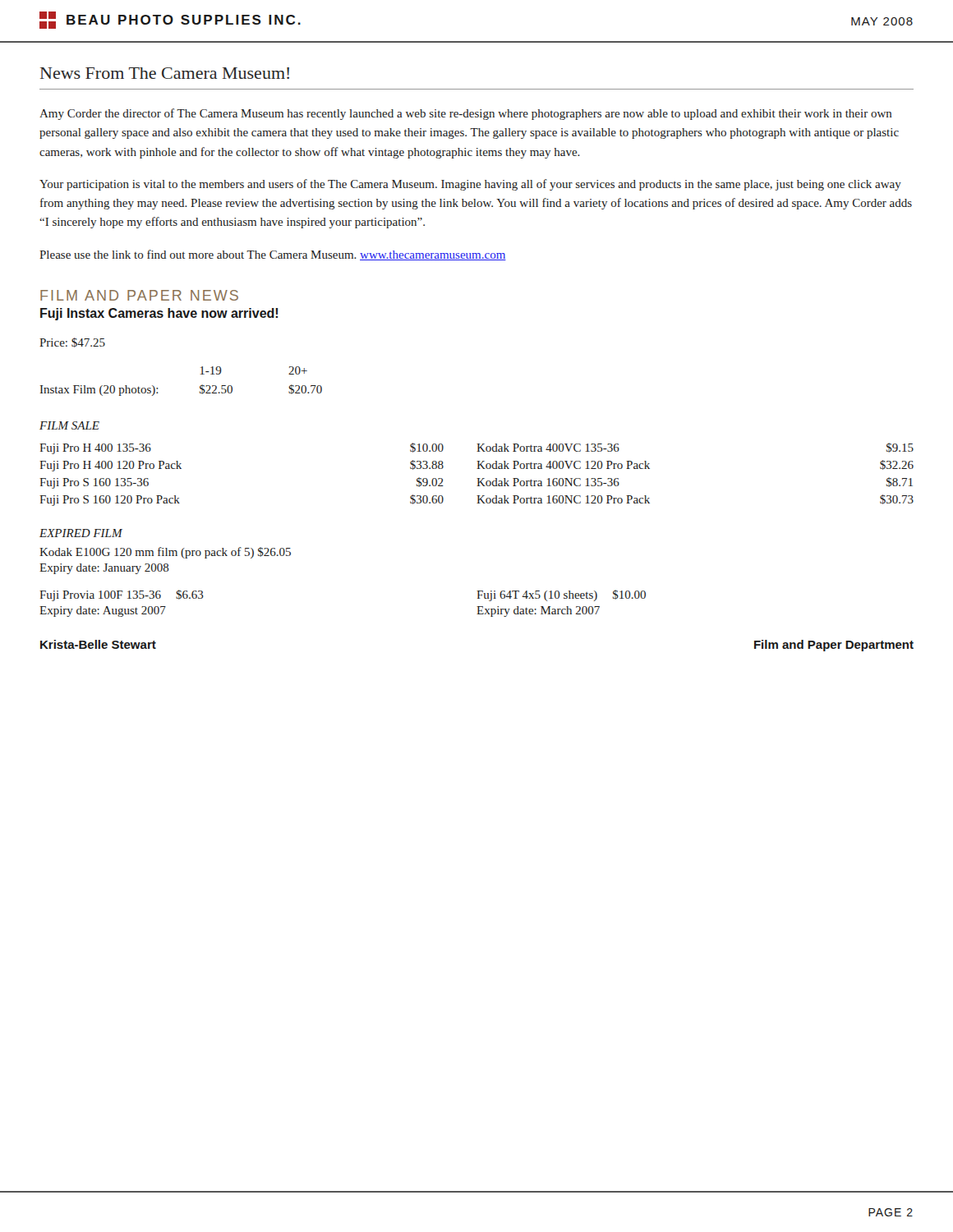This screenshot has height=1232, width=953.
Task: Click the passage that begins "Fuji Provia 100F 135-36 $6.63 Expiry date: August"
Action: tap(122, 595)
